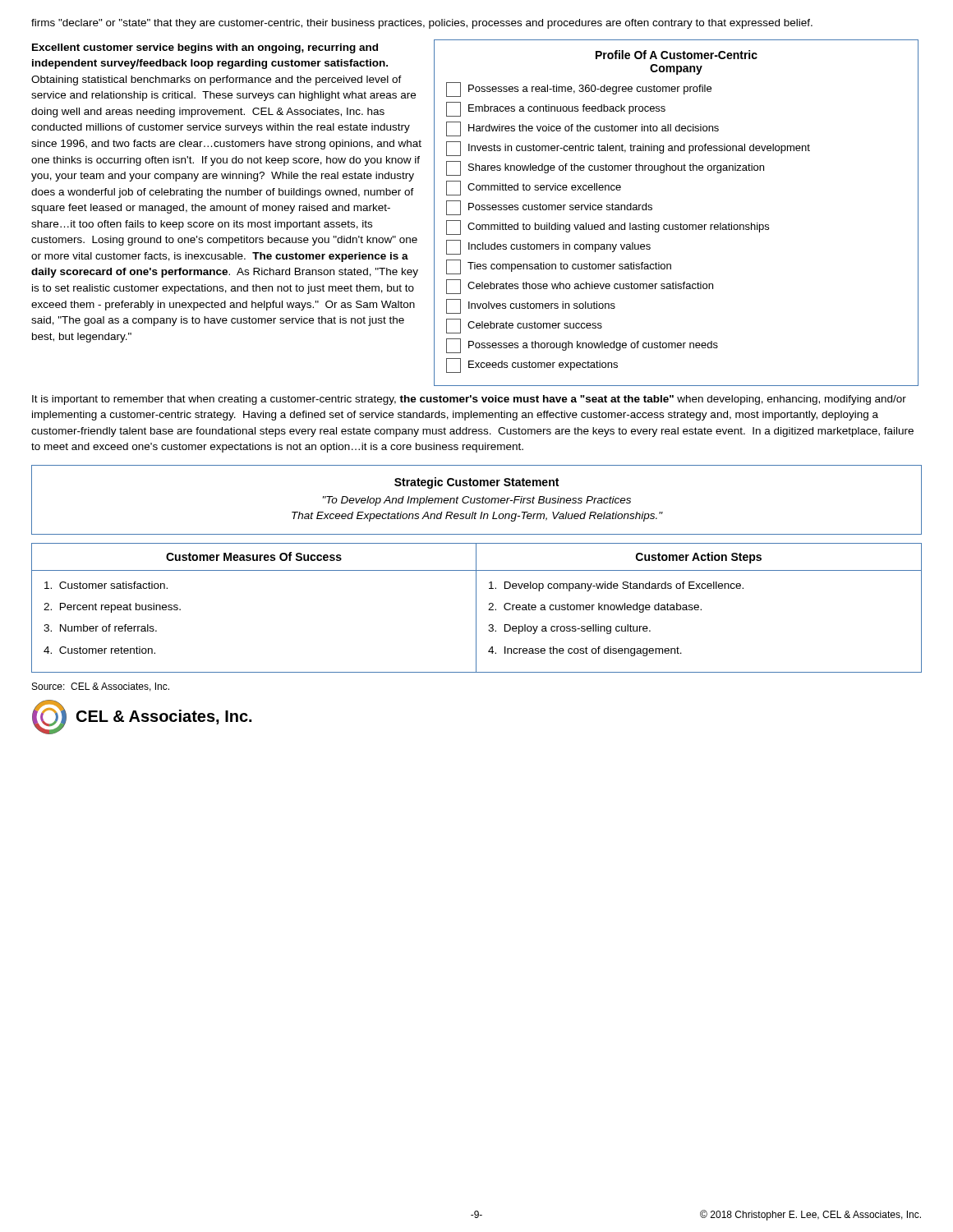Find "Committed to service excellence" on this page
The image size is (953, 1232).
[534, 188]
